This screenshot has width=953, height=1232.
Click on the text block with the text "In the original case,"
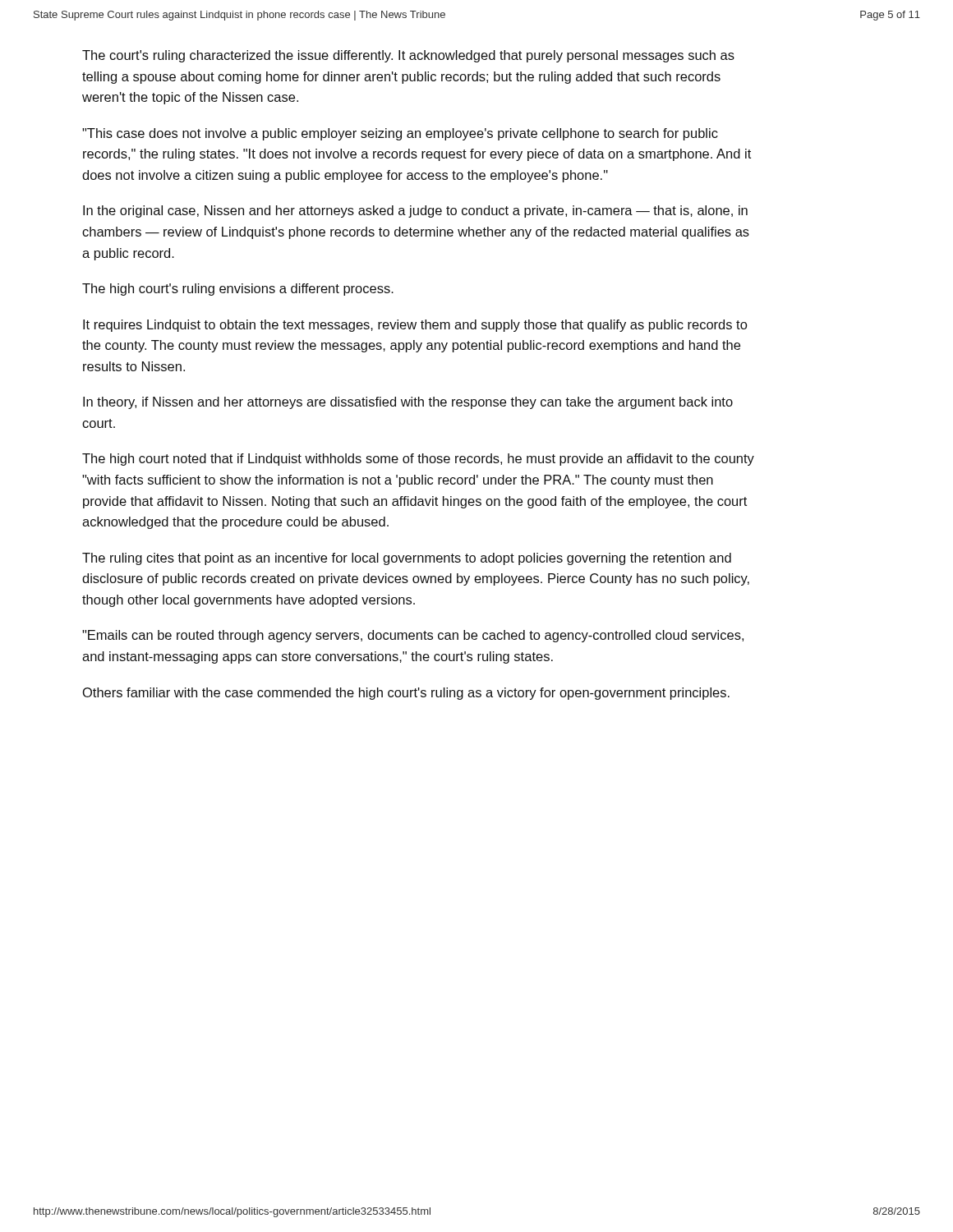416,232
